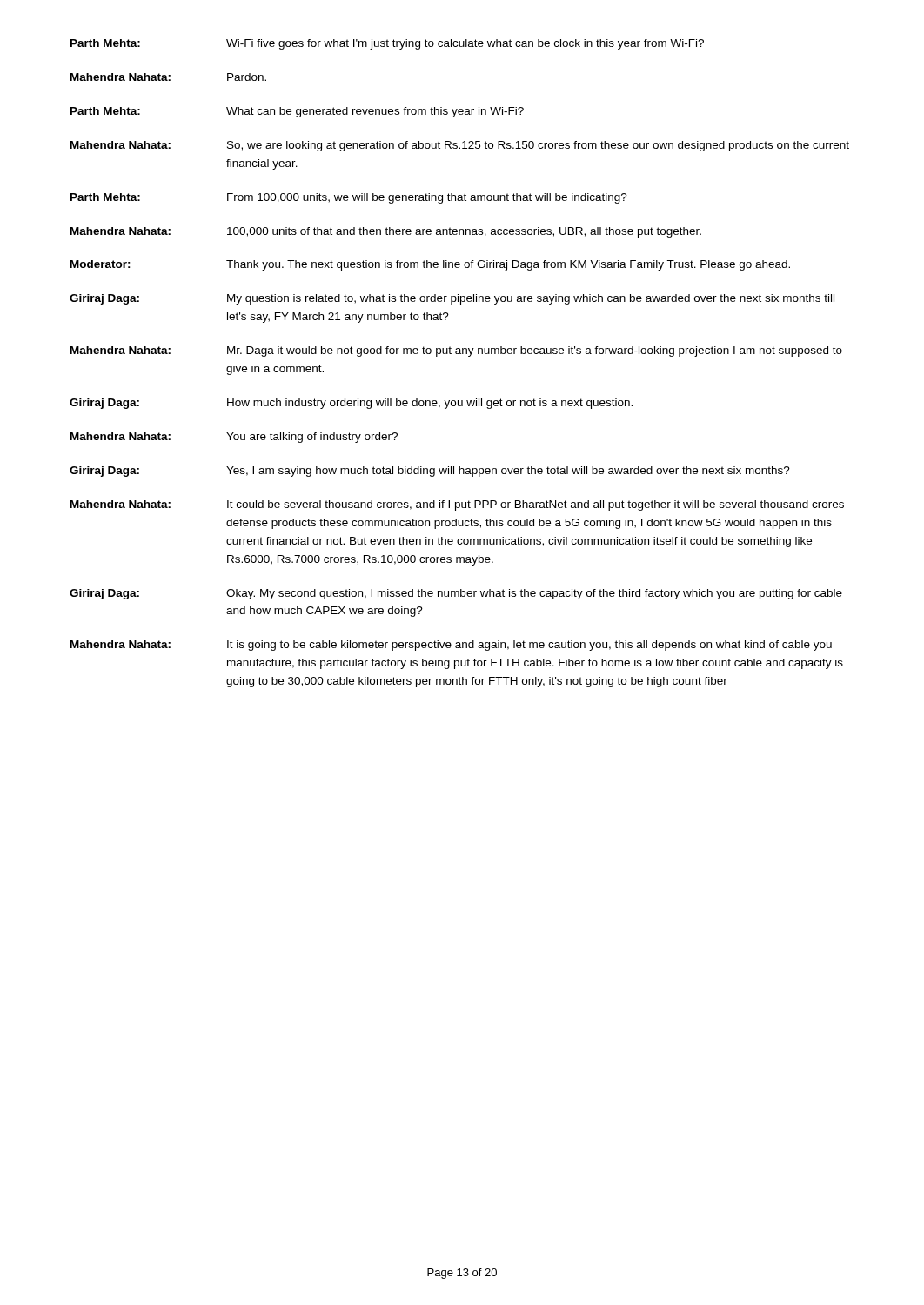
Task: Find the region starting "Parth Mehta: What can be generated revenues from"
Action: tap(462, 112)
